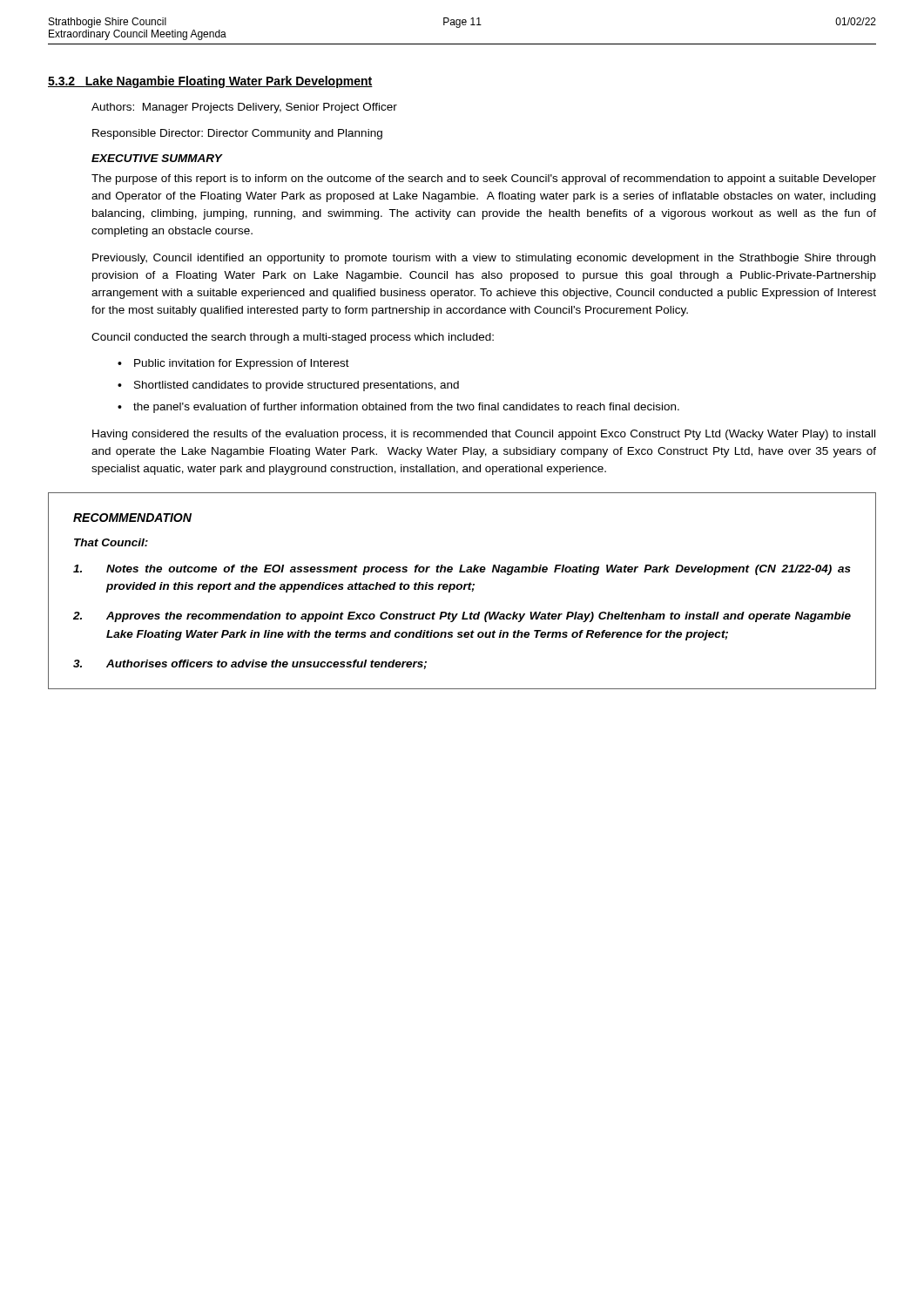The width and height of the screenshot is (924, 1307).
Task: Point to the element starting "The purpose of this report is to inform"
Action: tap(484, 204)
